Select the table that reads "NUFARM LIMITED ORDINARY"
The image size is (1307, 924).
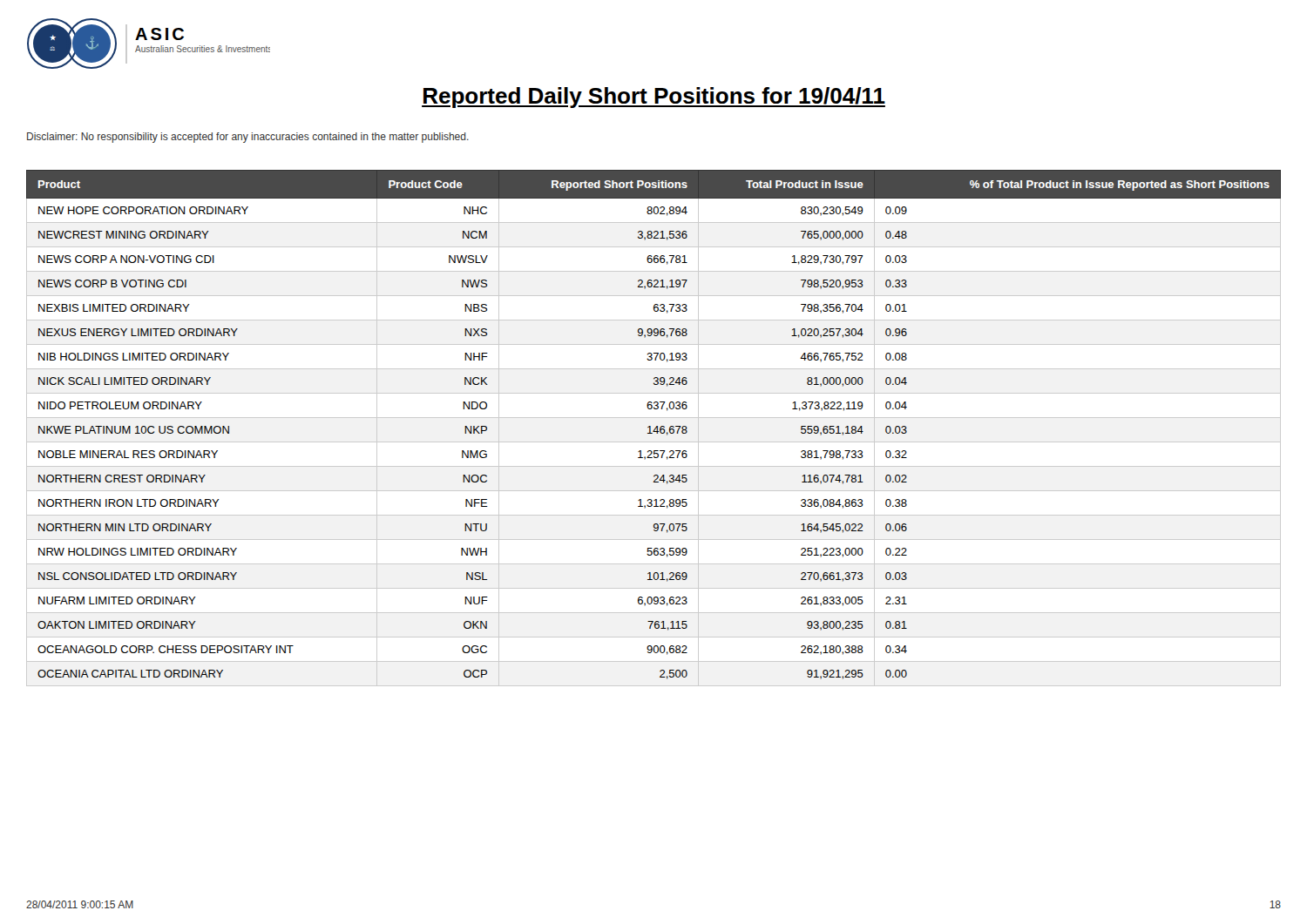click(x=654, y=428)
